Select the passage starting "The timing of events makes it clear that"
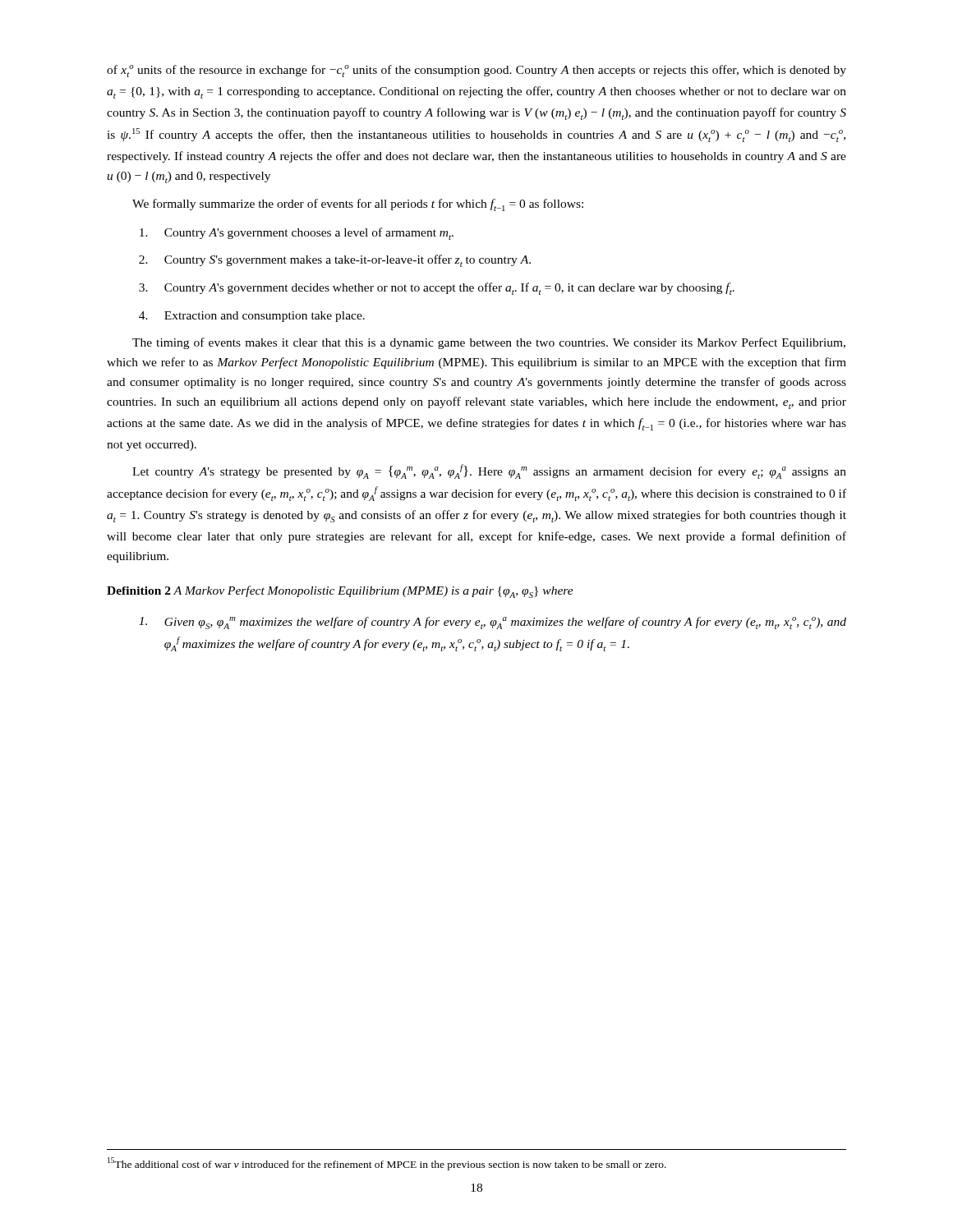This screenshot has width=953, height=1232. pos(489,343)
